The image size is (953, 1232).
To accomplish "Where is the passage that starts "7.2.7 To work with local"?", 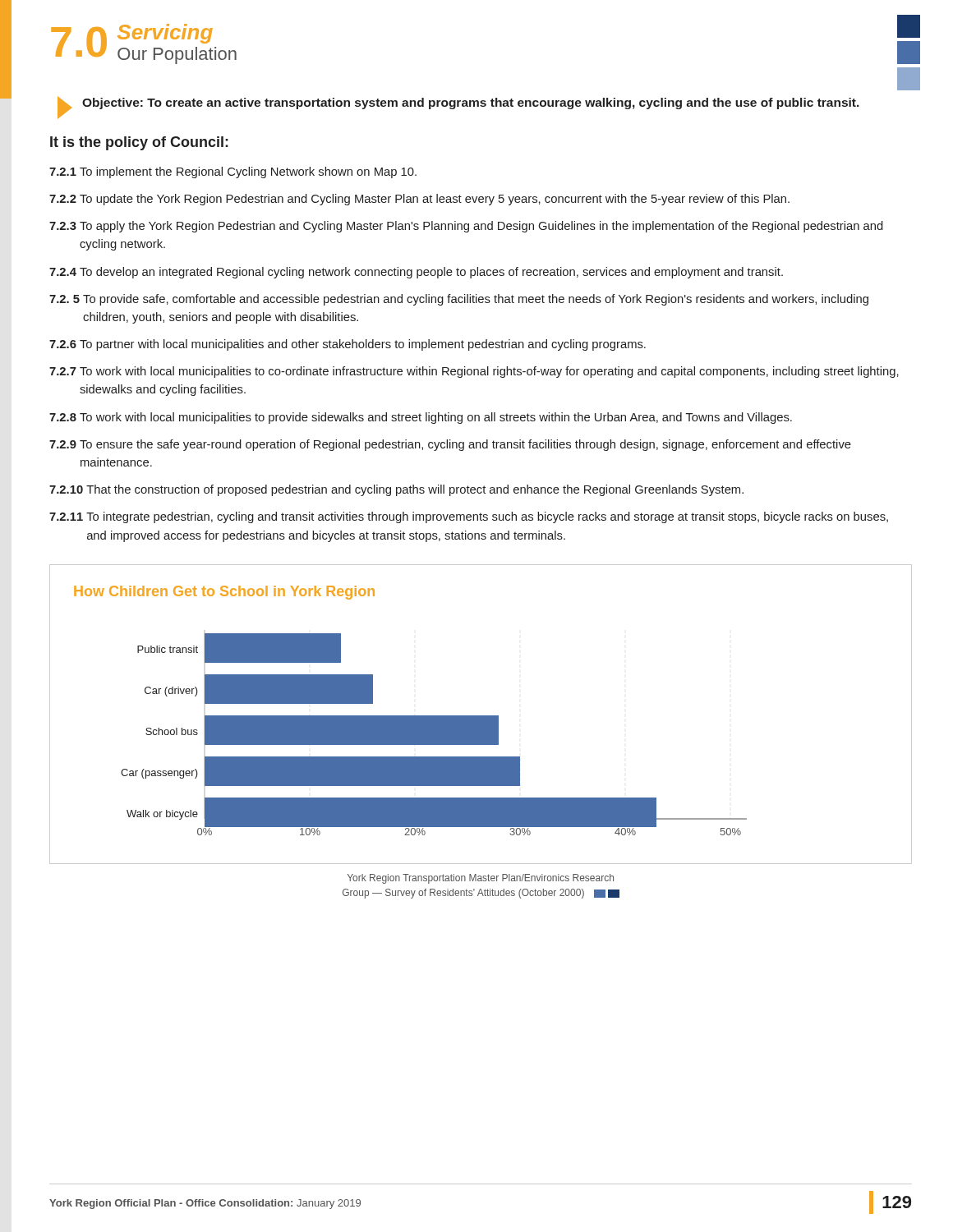I will 481,381.
